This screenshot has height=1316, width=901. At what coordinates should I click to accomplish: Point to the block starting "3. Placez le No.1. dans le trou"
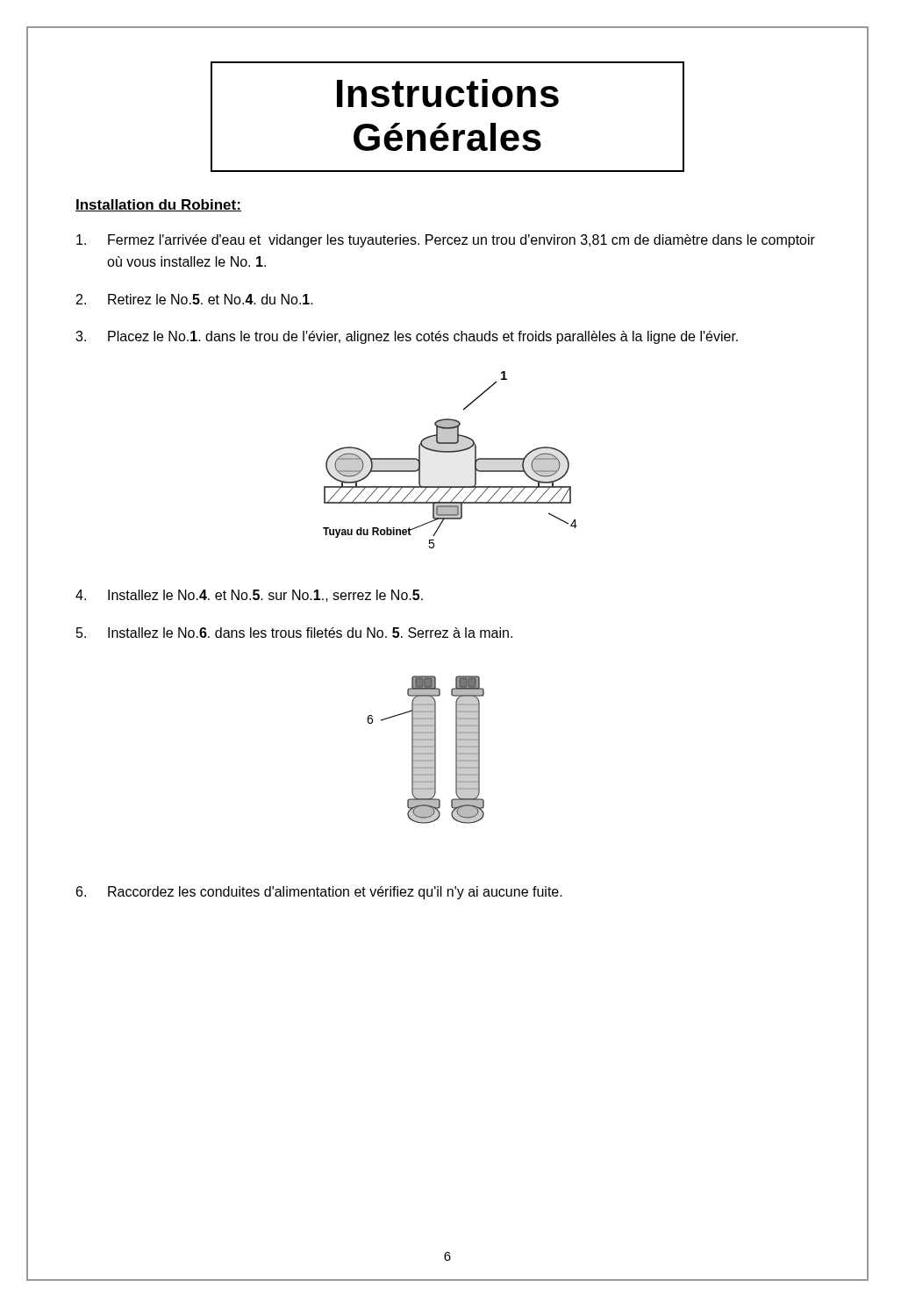click(447, 338)
